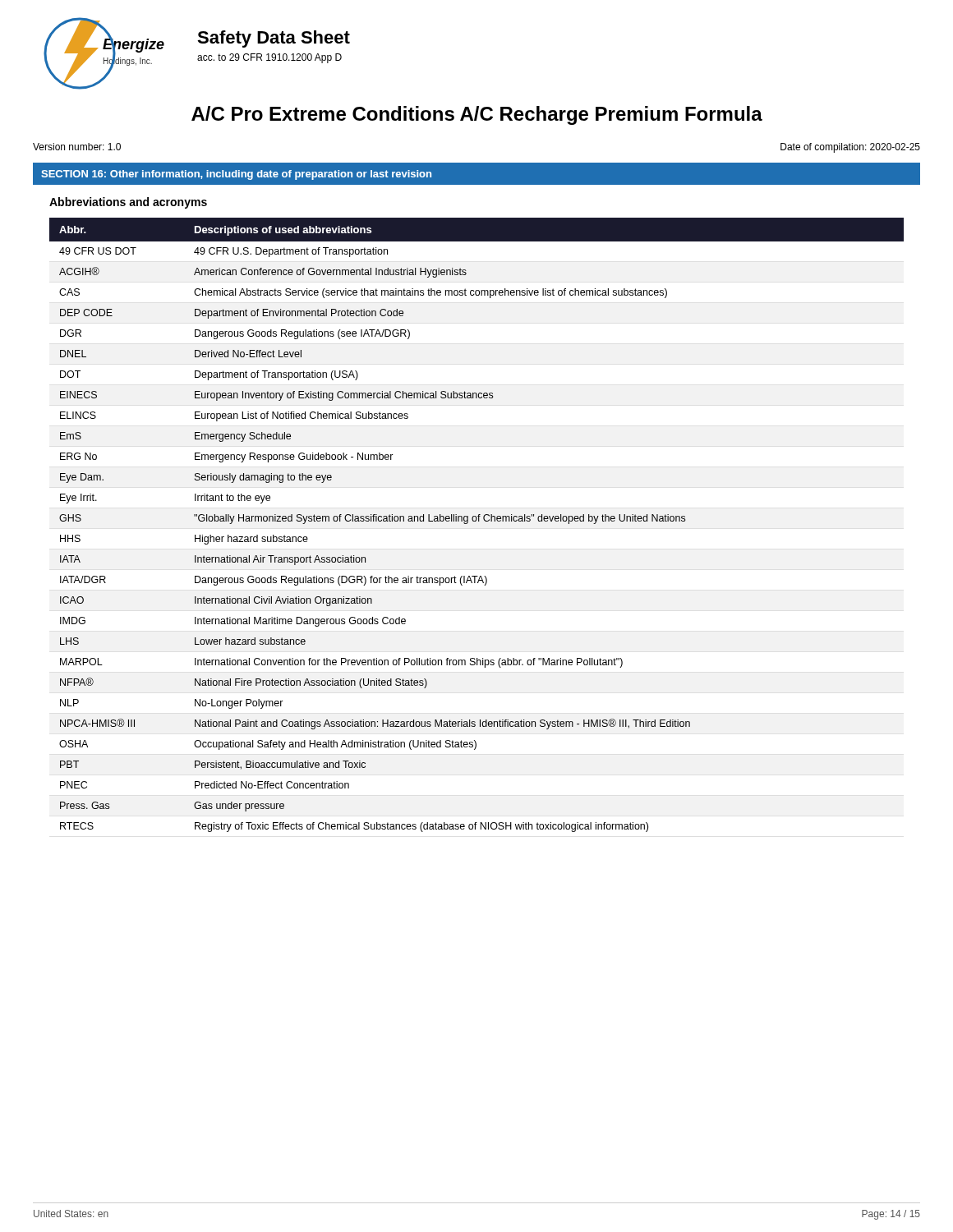Click on the logo
Image resolution: width=953 pixels, height=1232 pixels.
[107, 55]
